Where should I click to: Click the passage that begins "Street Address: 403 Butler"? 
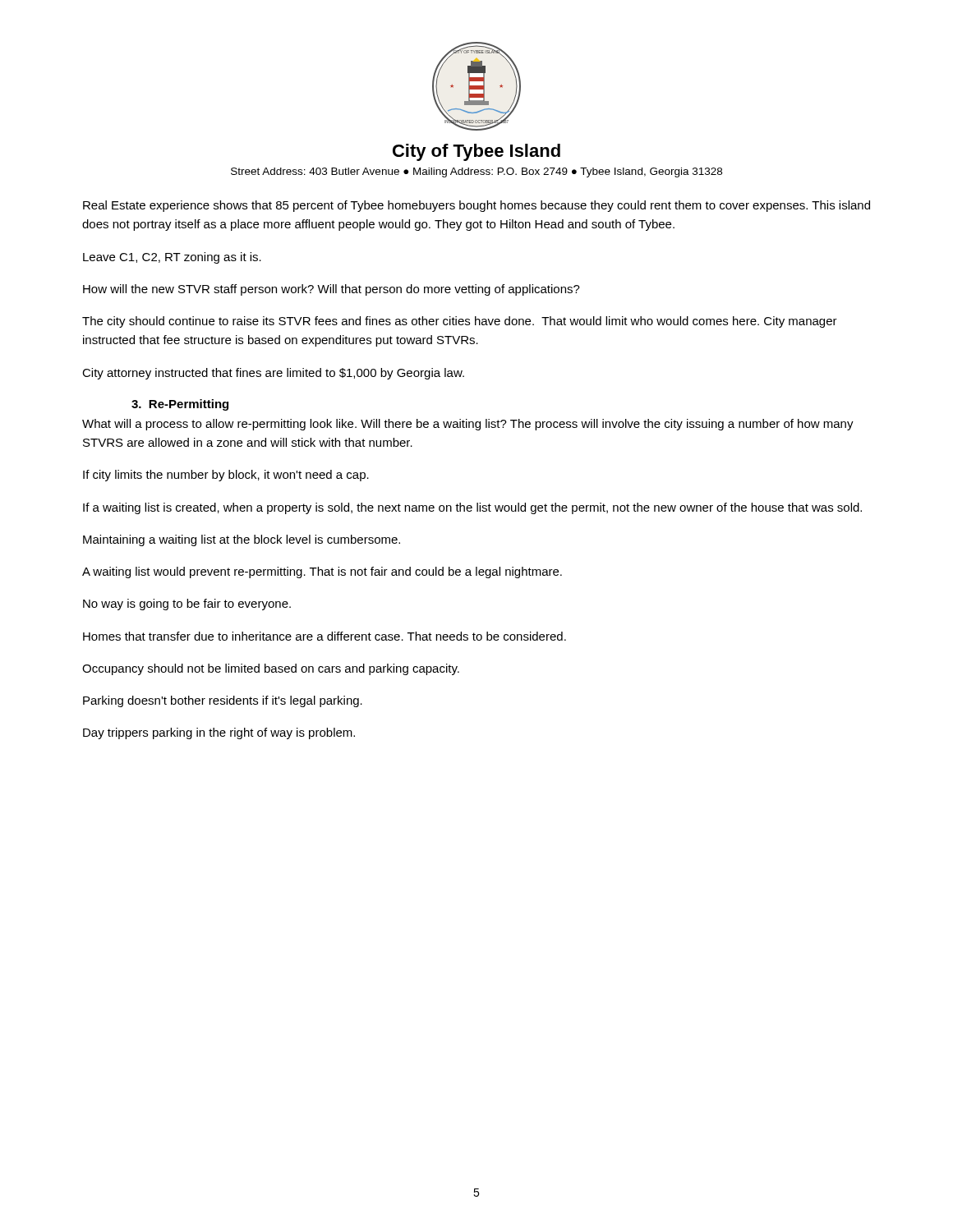(x=476, y=171)
